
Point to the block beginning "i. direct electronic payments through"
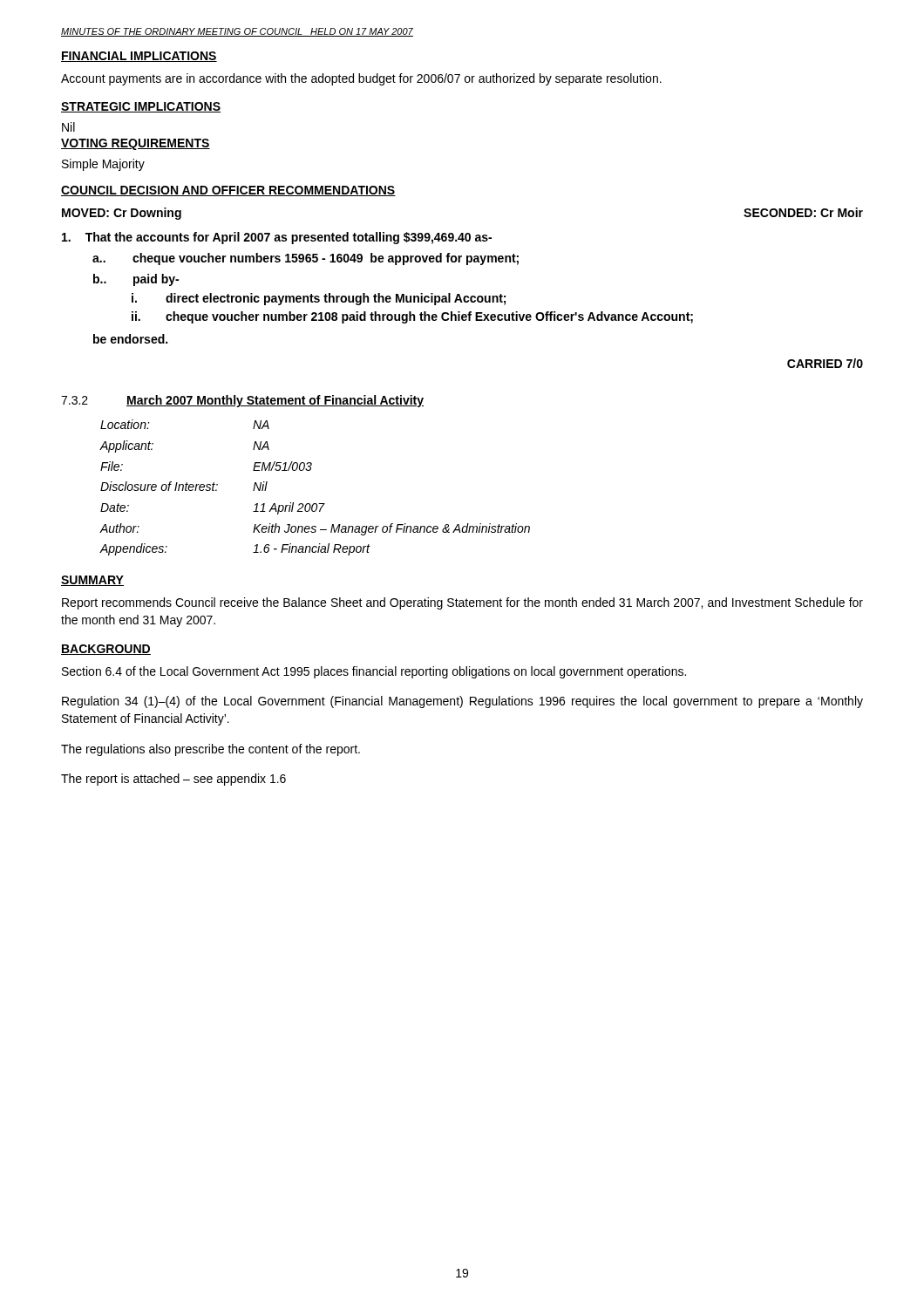(x=319, y=298)
